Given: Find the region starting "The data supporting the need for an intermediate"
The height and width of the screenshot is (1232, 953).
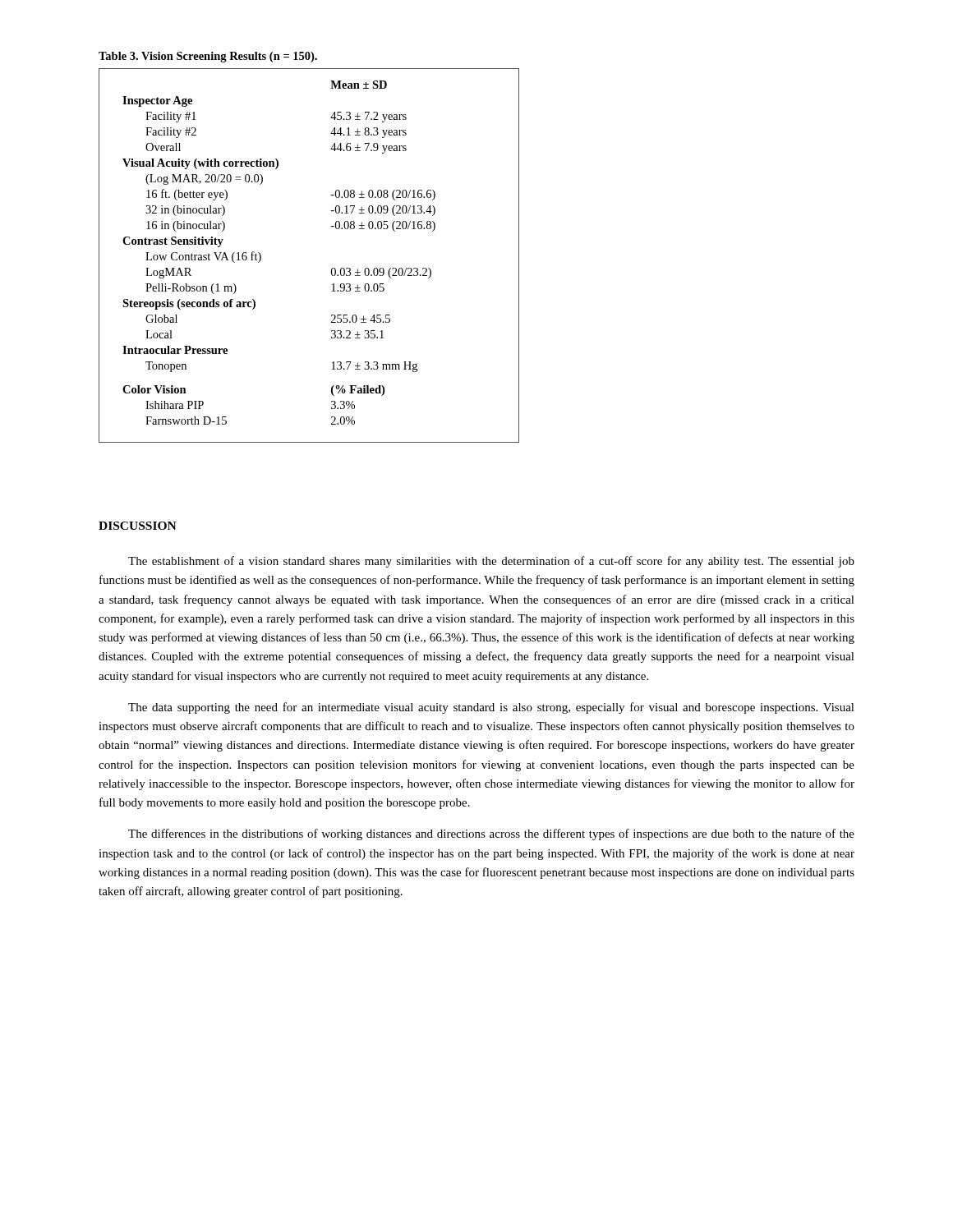Looking at the screenshot, I should pos(476,755).
